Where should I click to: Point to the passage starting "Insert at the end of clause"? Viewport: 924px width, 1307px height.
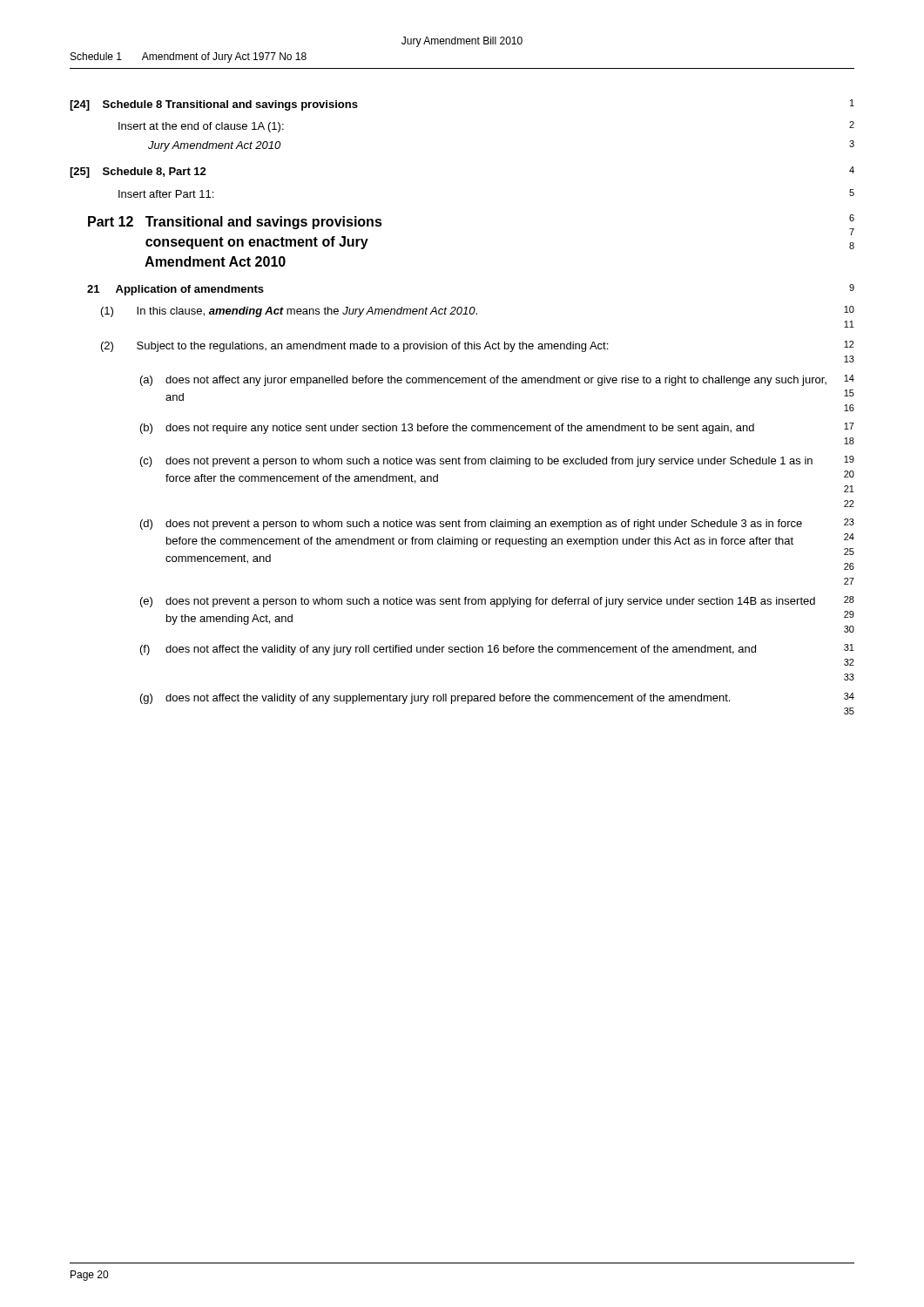pyautogui.click(x=204, y=127)
